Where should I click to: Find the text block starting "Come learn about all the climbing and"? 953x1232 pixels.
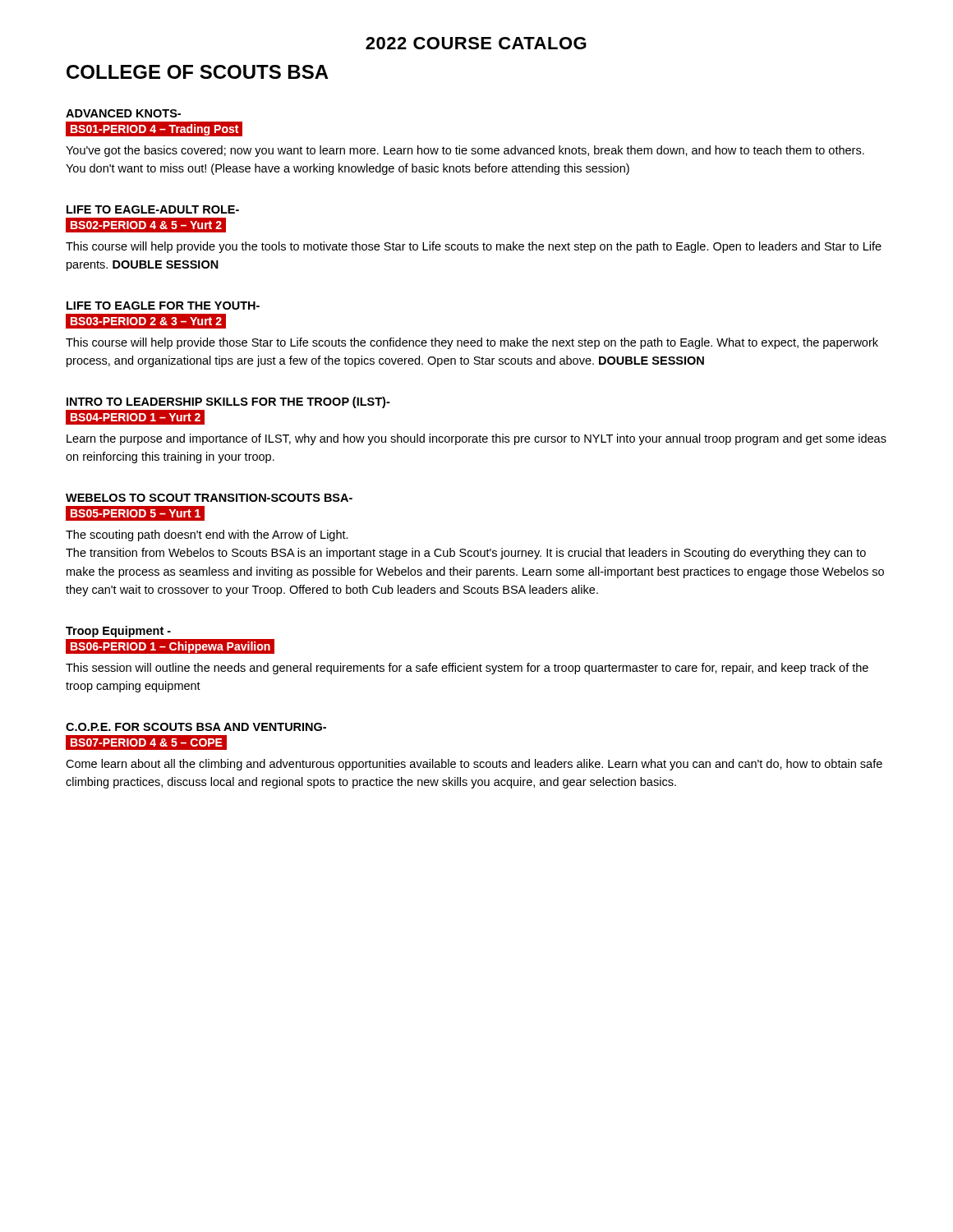pos(474,773)
